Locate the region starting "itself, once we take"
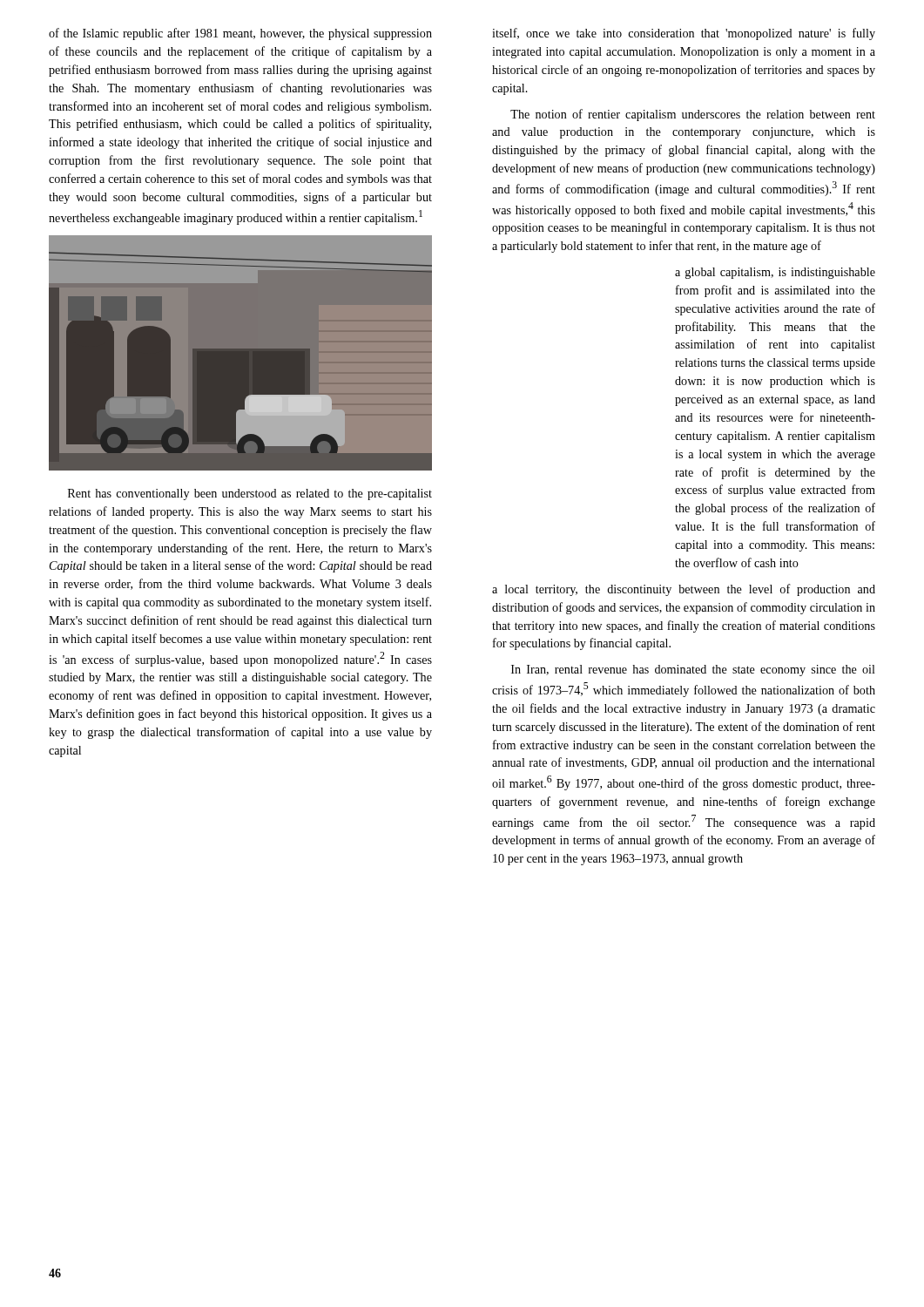The image size is (924, 1307). (x=684, y=60)
